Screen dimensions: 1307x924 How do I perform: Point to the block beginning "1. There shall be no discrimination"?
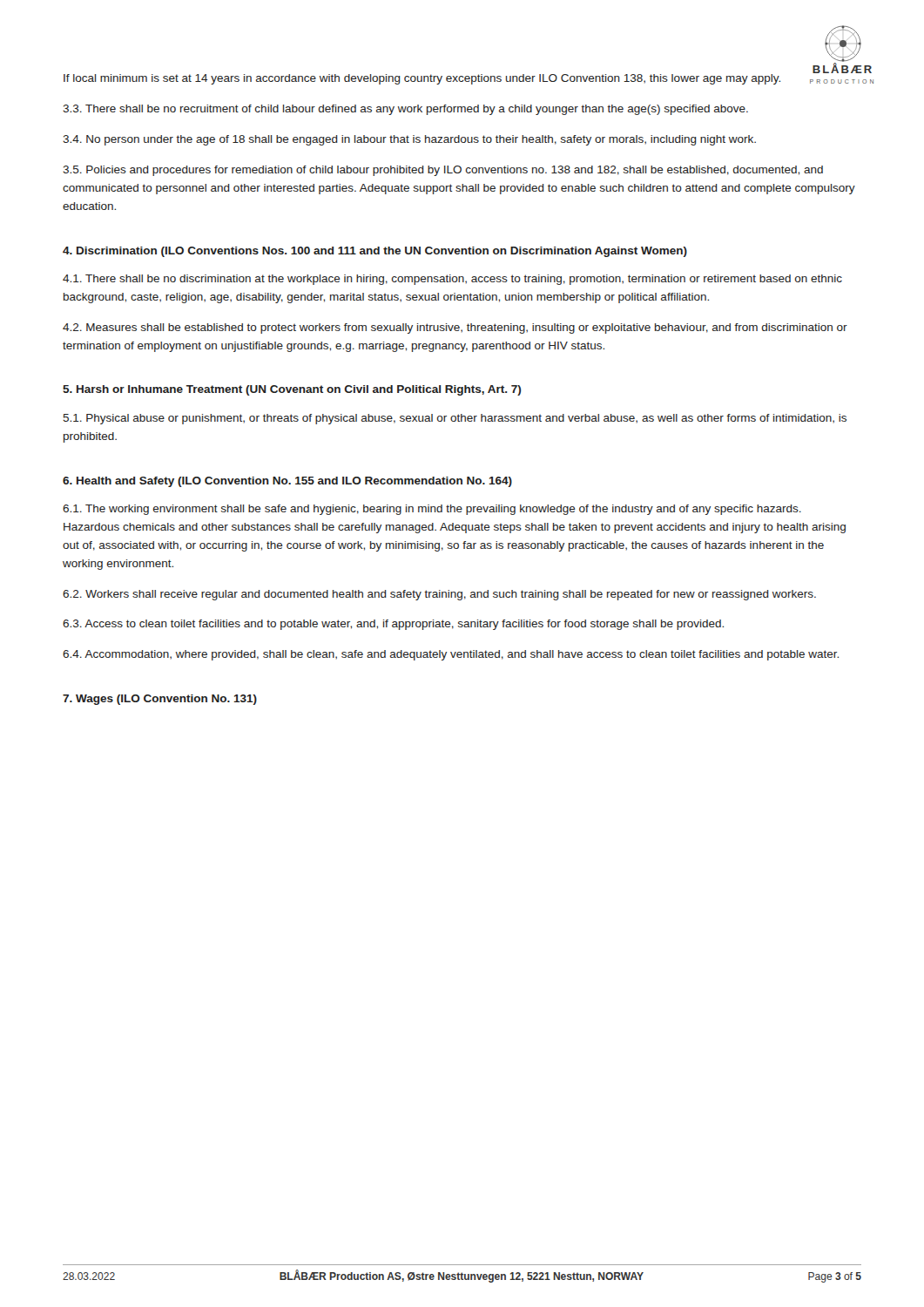pyautogui.click(x=452, y=287)
